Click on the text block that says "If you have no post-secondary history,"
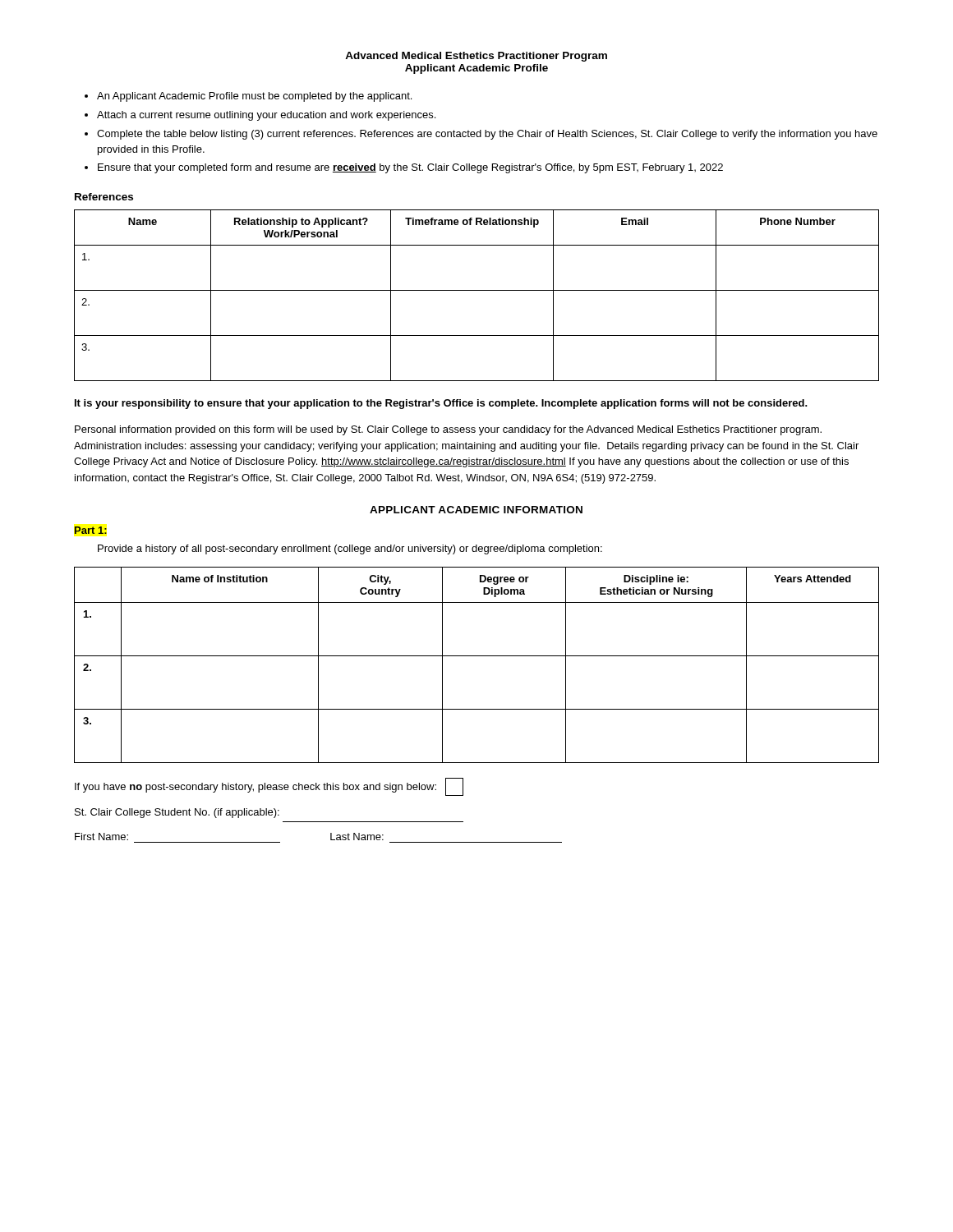The height and width of the screenshot is (1232, 953). 269,787
